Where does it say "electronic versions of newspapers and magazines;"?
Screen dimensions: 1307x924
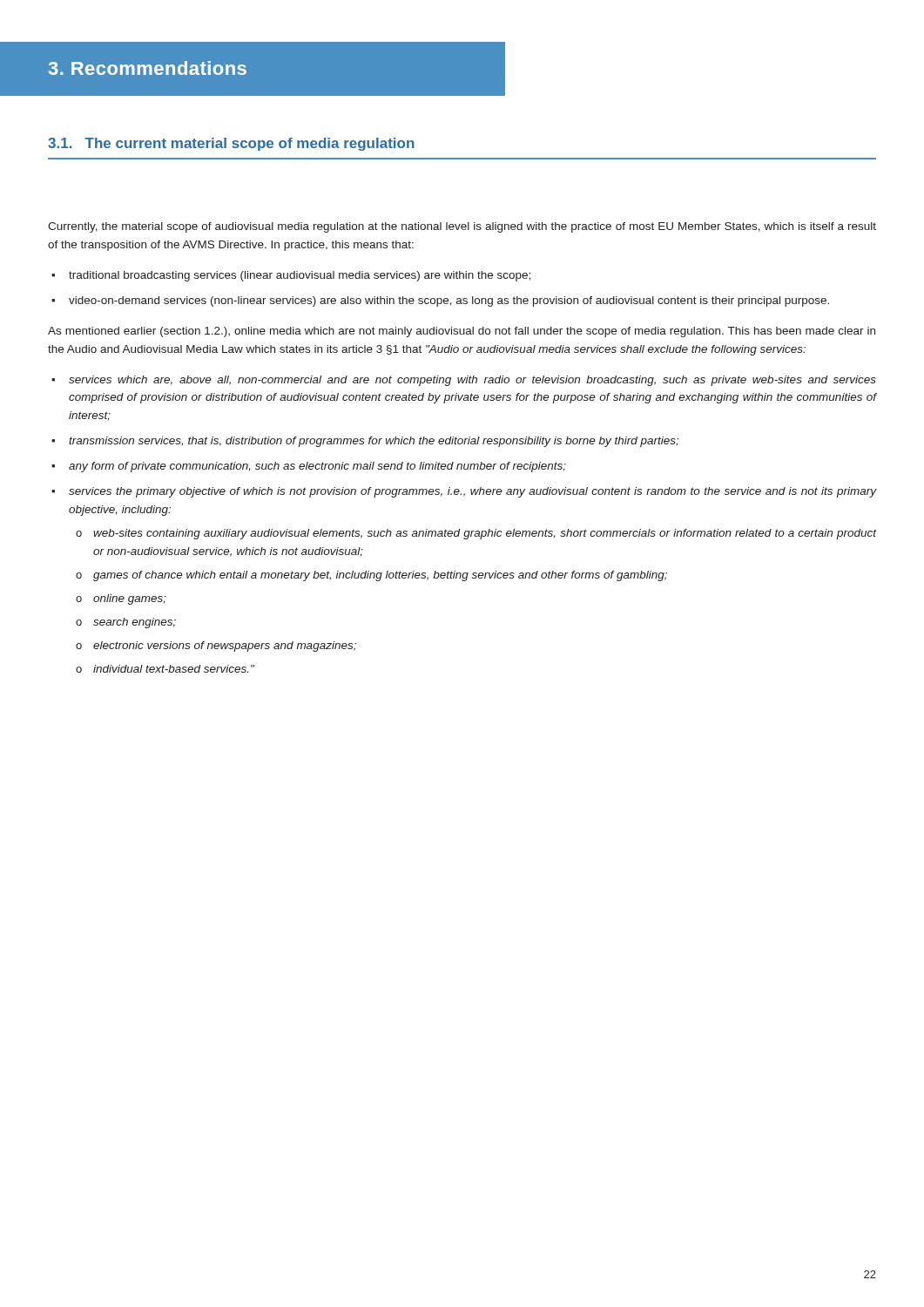pos(225,645)
